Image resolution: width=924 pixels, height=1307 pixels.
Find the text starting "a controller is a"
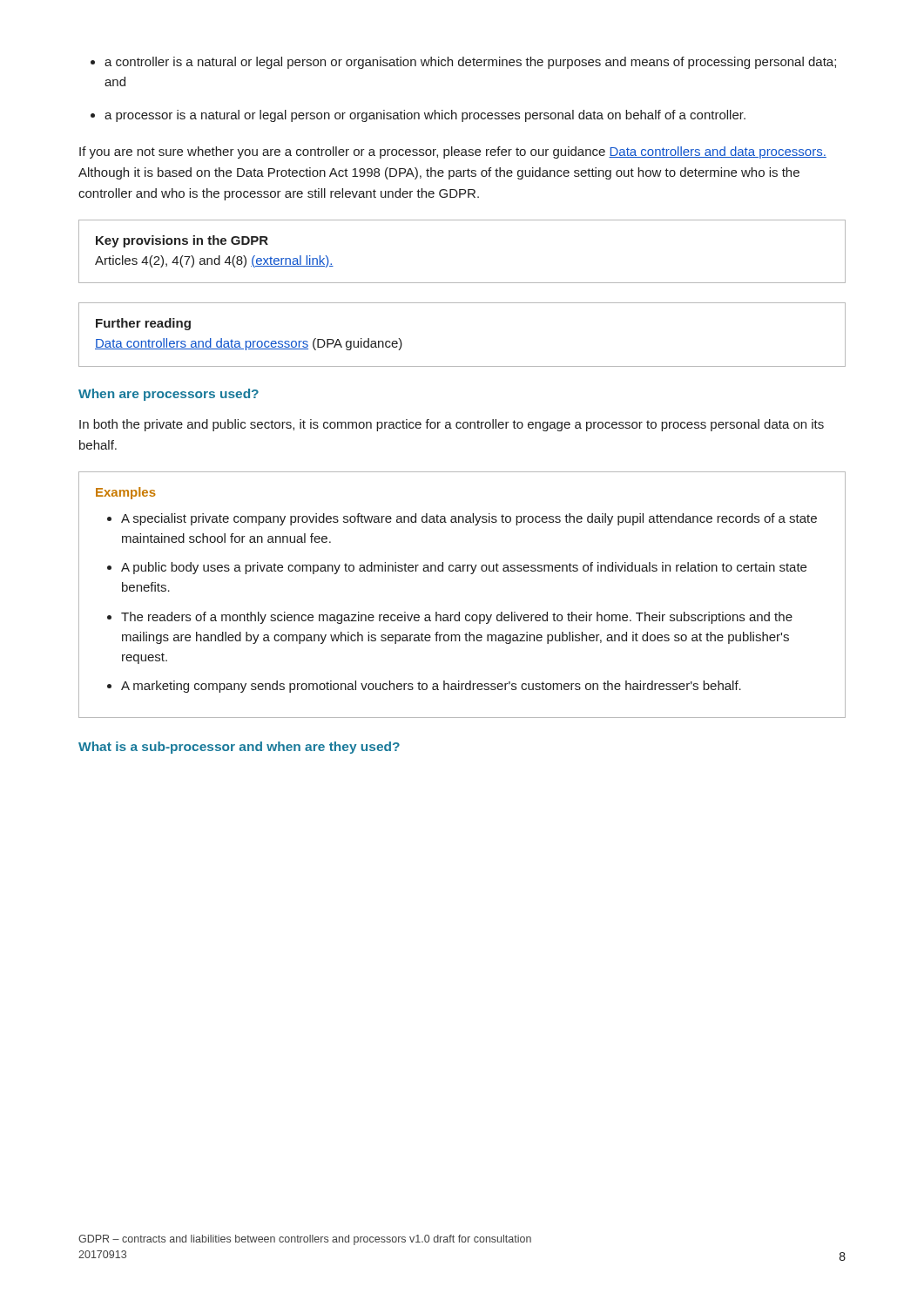pyautogui.click(x=471, y=71)
